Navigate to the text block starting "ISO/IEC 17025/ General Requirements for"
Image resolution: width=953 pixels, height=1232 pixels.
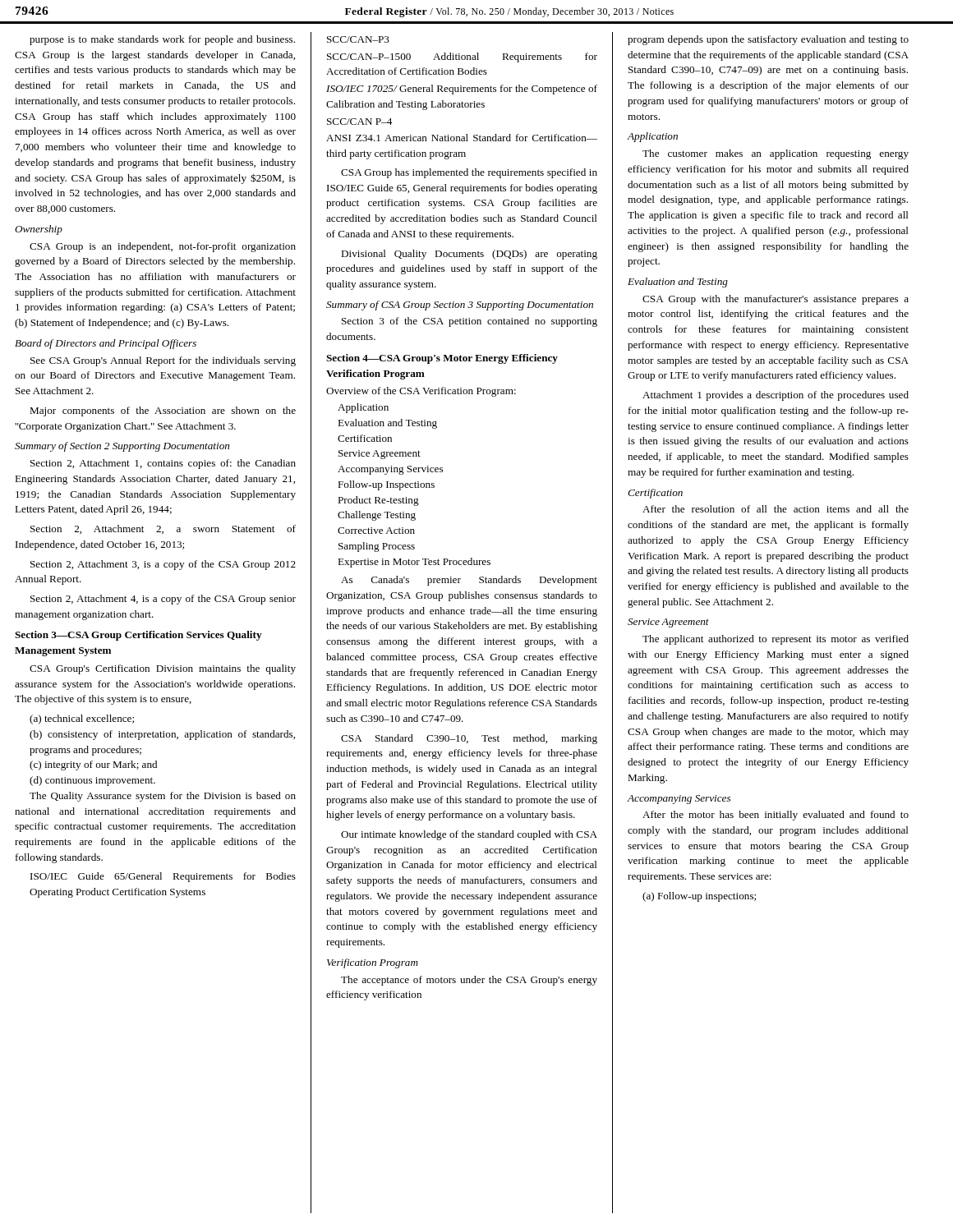[x=462, y=97]
